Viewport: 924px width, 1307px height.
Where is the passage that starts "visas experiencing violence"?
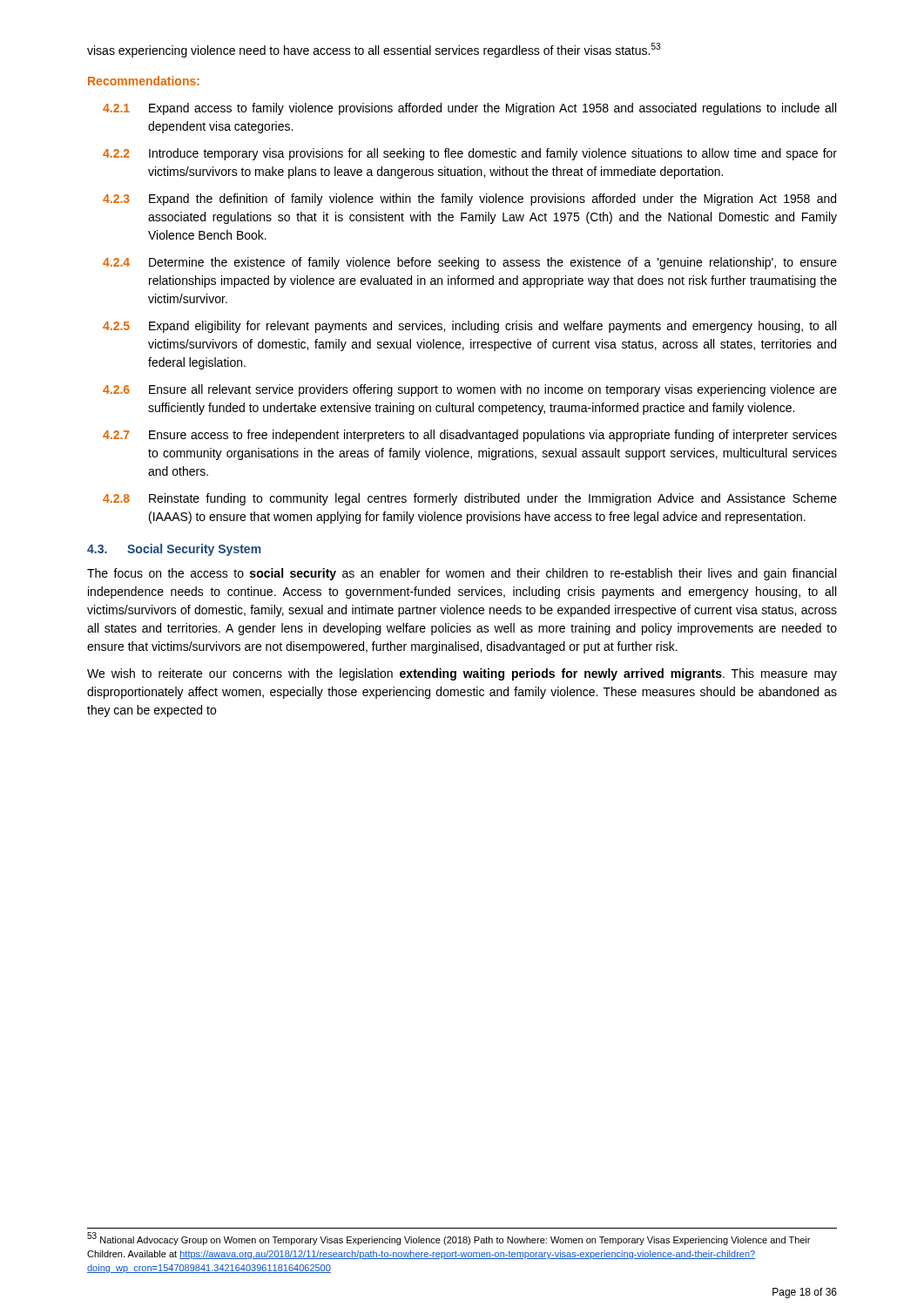click(462, 51)
